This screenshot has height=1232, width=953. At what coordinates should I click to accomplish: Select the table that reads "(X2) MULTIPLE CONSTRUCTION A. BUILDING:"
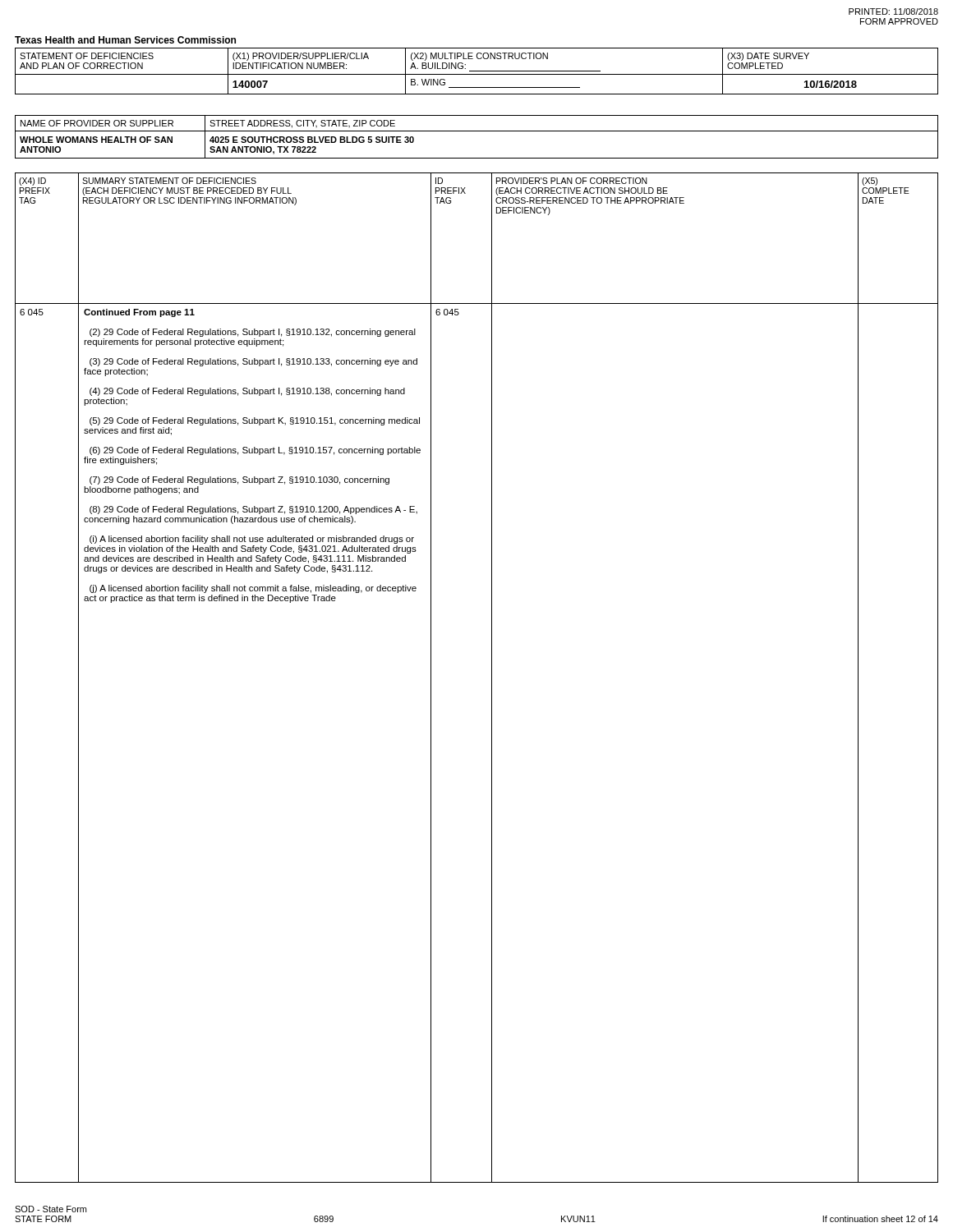tap(476, 71)
